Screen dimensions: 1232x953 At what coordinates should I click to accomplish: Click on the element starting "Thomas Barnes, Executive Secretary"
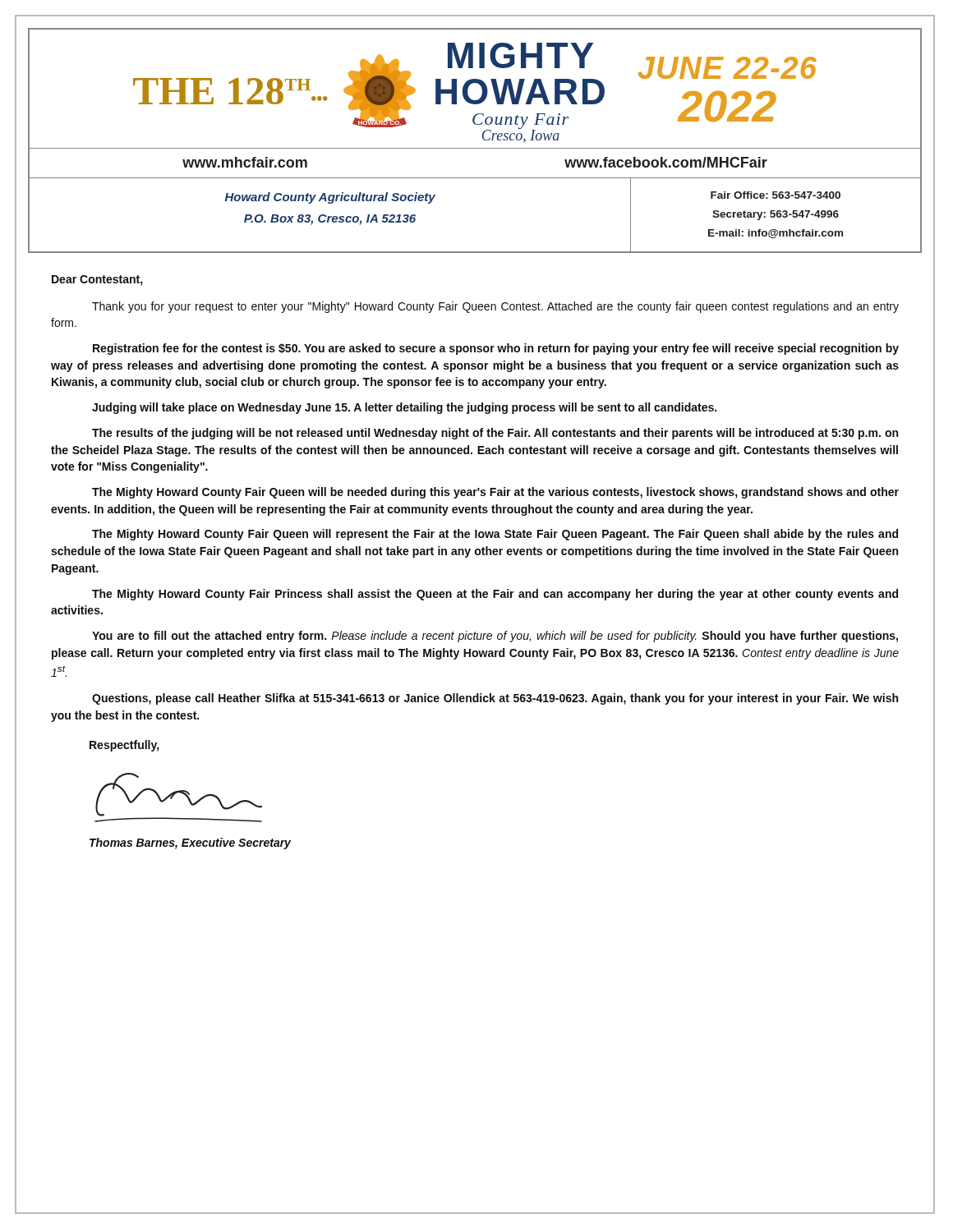click(190, 843)
